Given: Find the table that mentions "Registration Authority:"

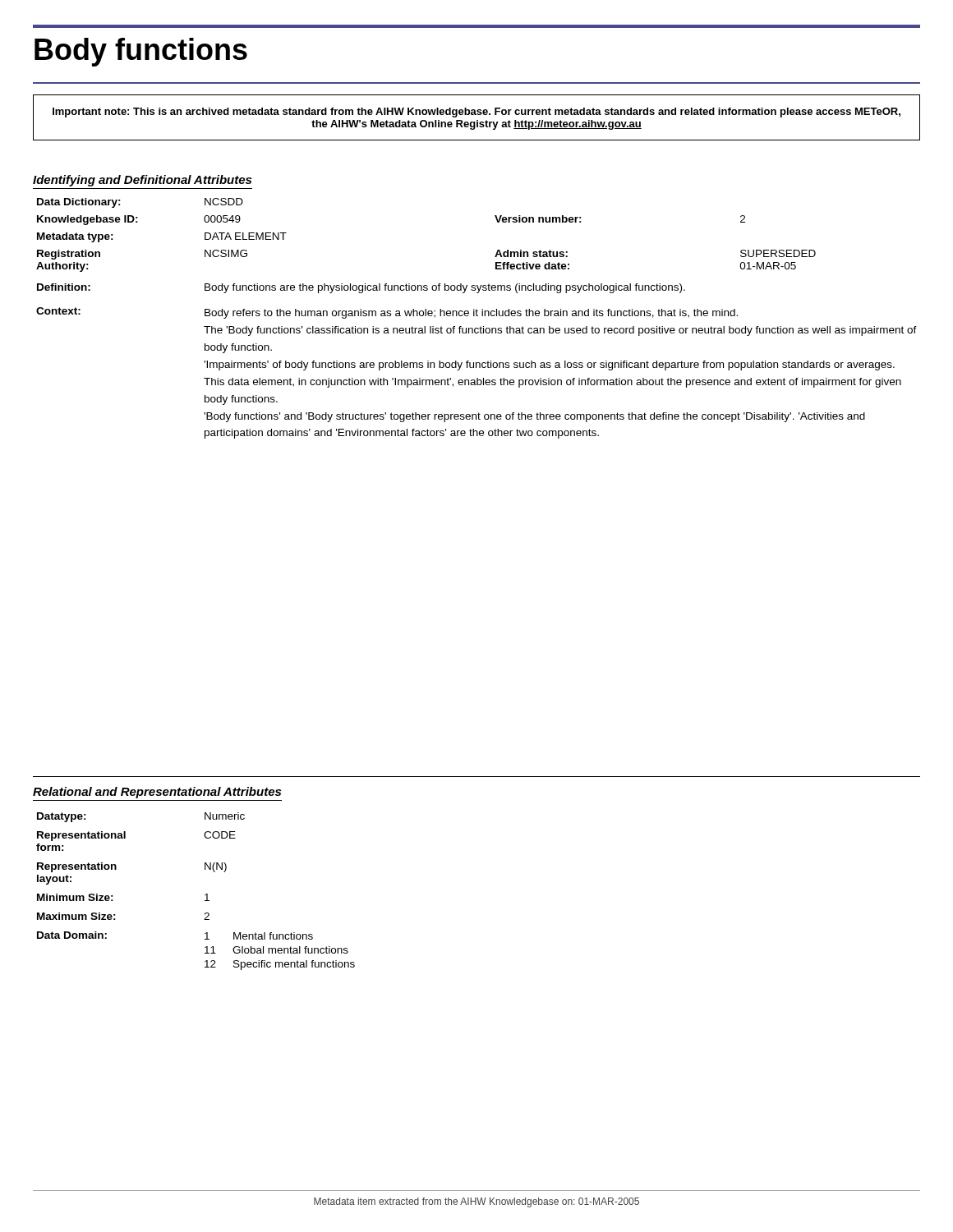Looking at the screenshot, I should (x=476, y=320).
